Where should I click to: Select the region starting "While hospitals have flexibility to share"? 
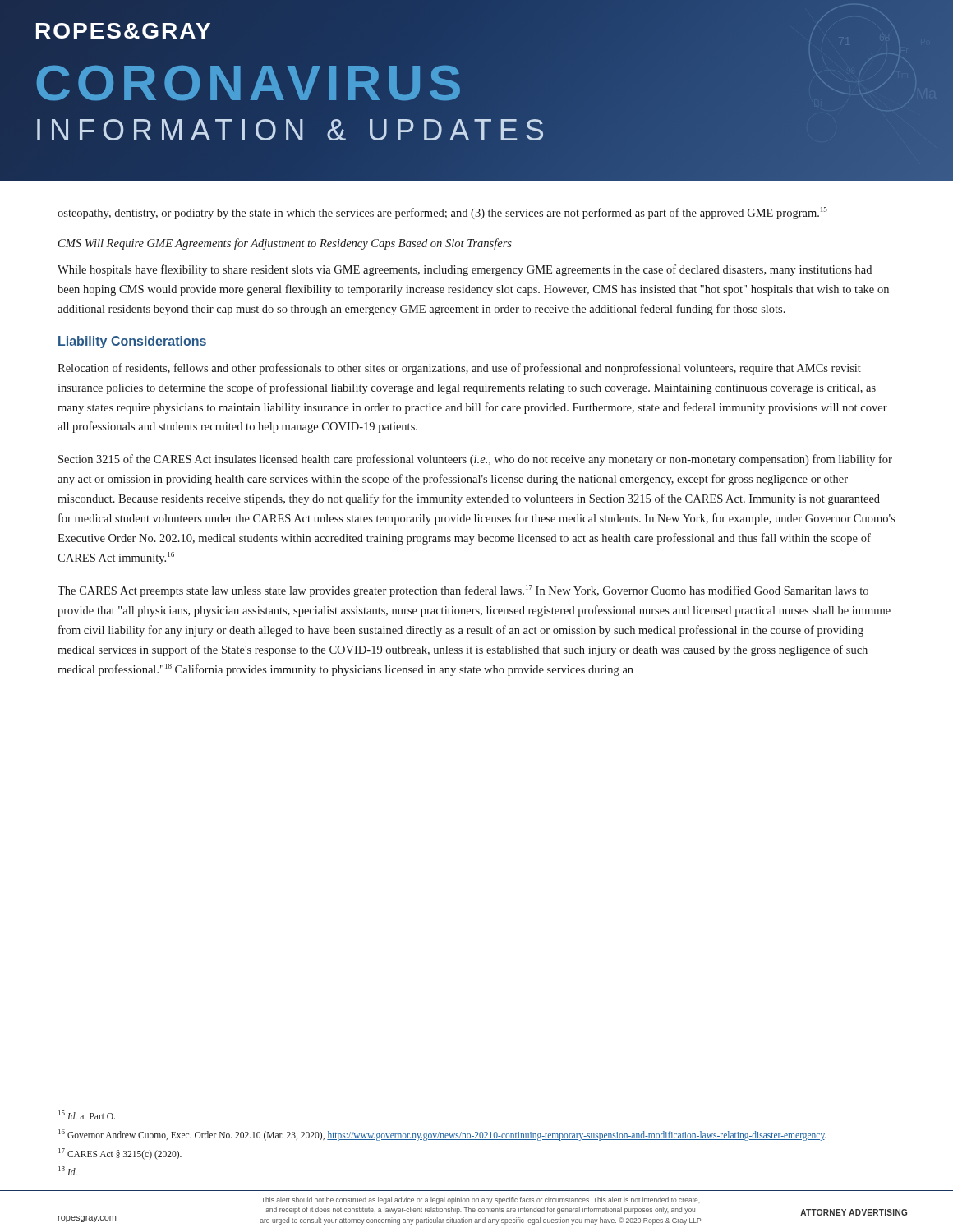[x=473, y=289]
